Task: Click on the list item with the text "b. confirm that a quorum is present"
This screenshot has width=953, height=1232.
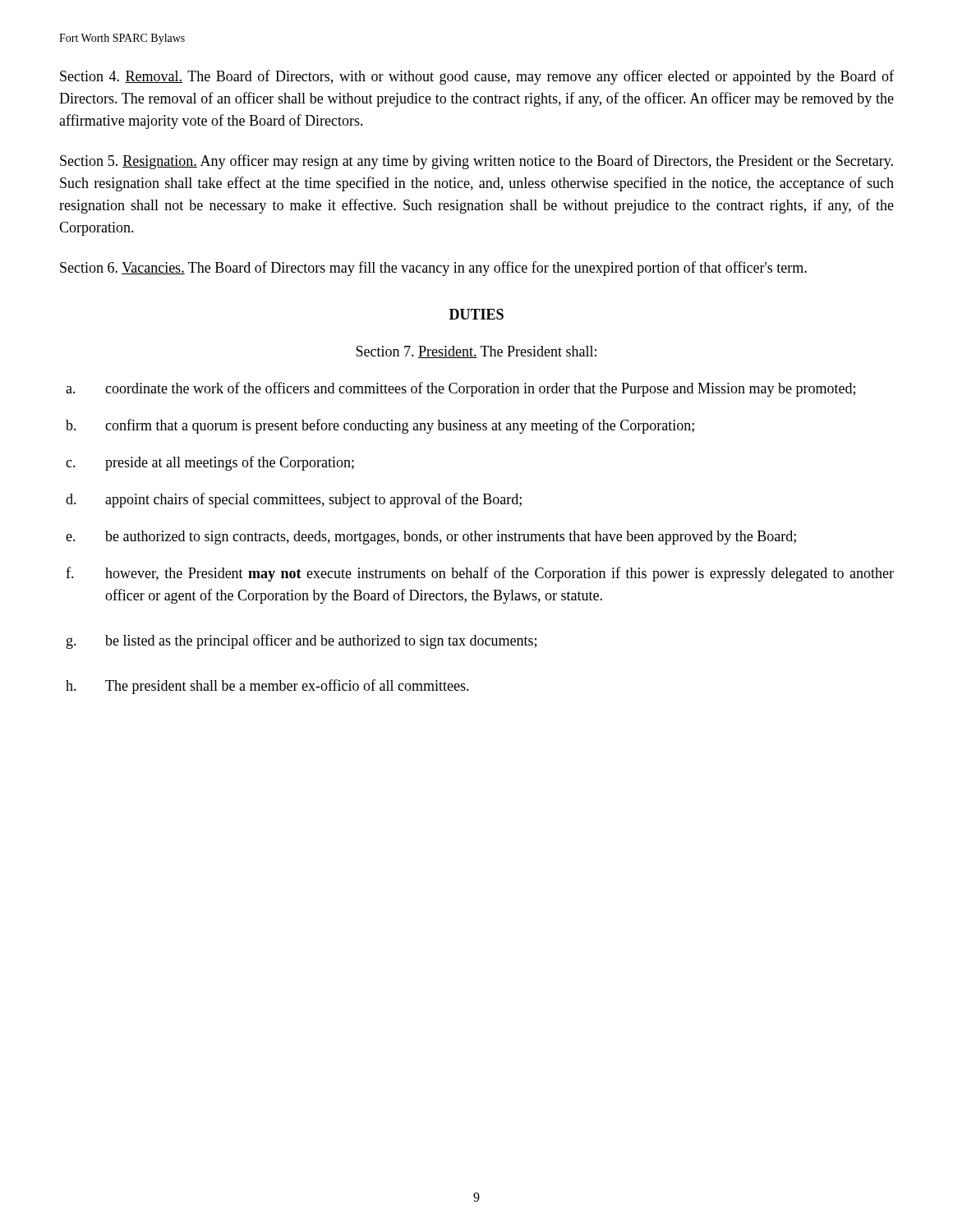Action: click(476, 426)
